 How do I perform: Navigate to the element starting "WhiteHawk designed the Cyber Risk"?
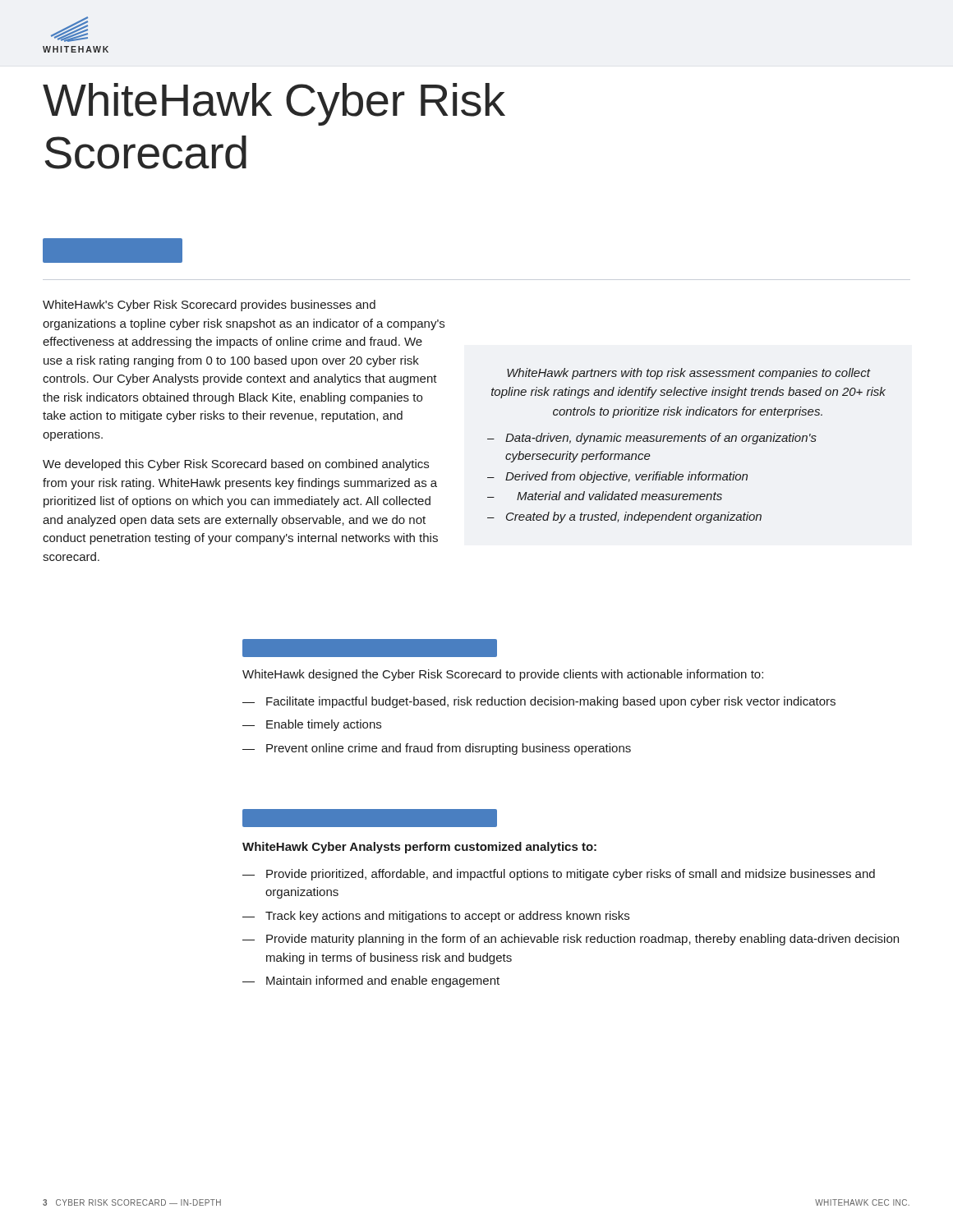(503, 674)
